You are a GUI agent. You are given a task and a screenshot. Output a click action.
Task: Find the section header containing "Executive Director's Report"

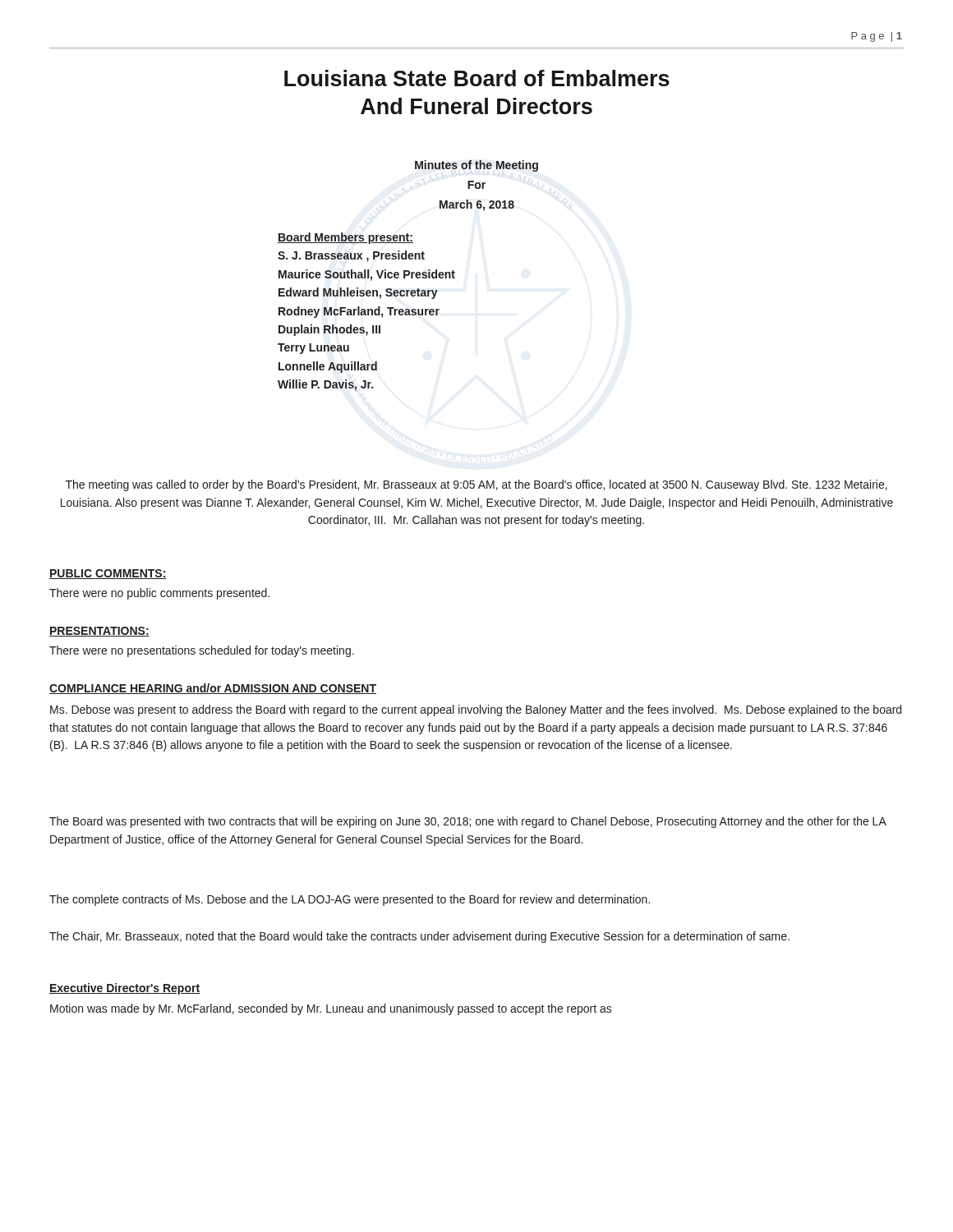click(124, 988)
